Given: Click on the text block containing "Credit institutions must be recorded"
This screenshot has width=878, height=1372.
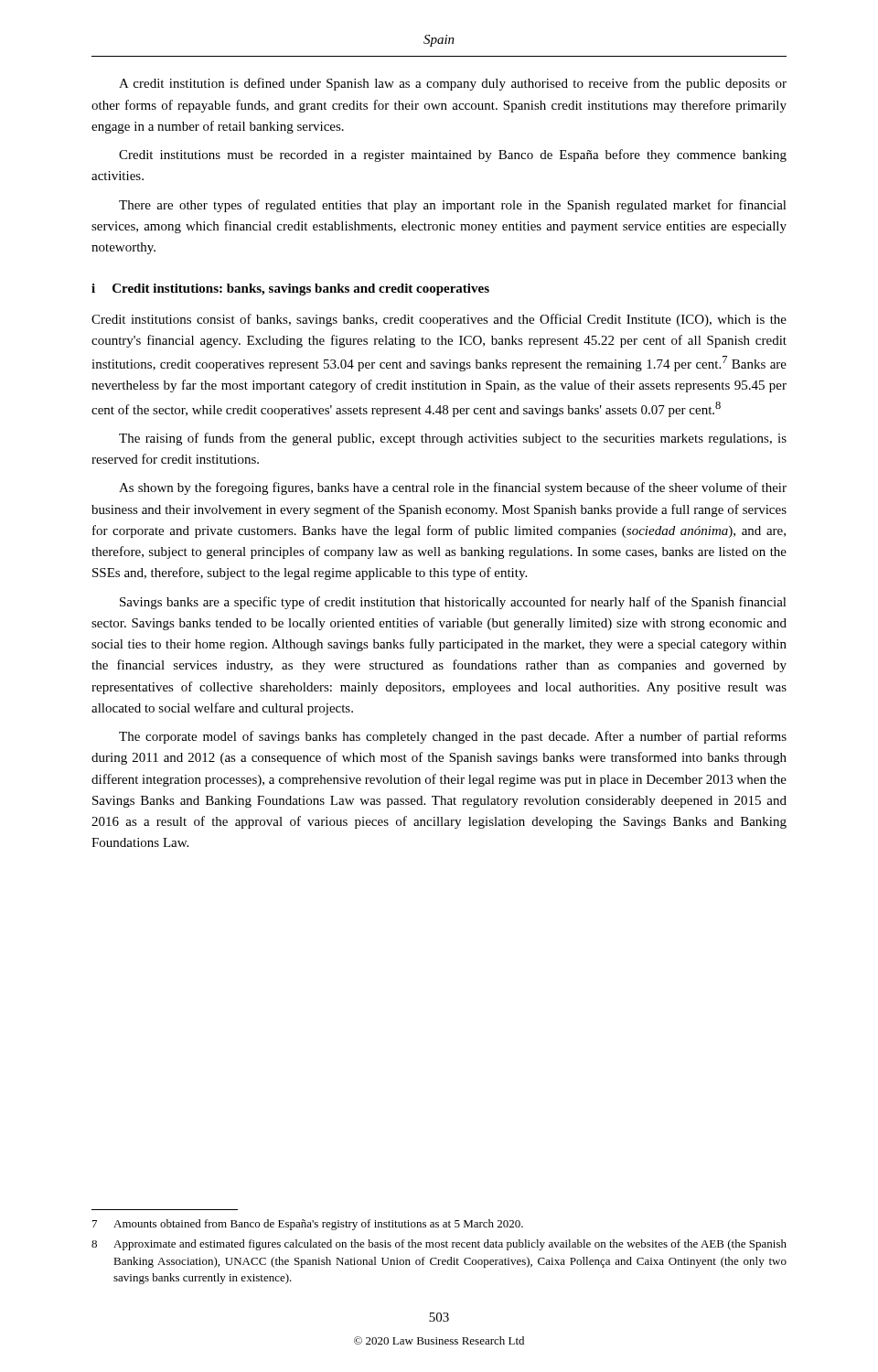Looking at the screenshot, I should tap(439, 165).
